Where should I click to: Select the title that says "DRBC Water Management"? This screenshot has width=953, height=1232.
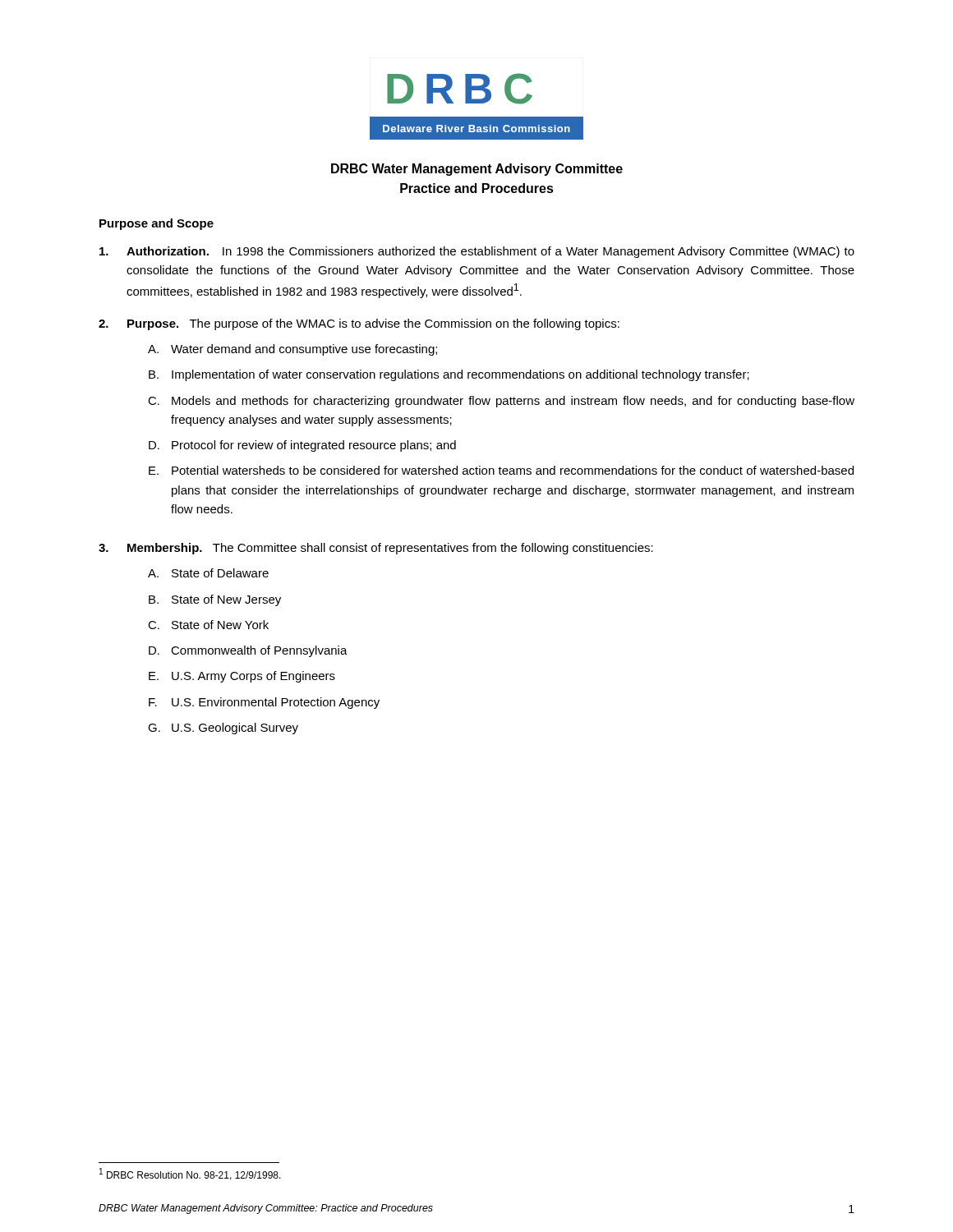[x=476, y=169]
